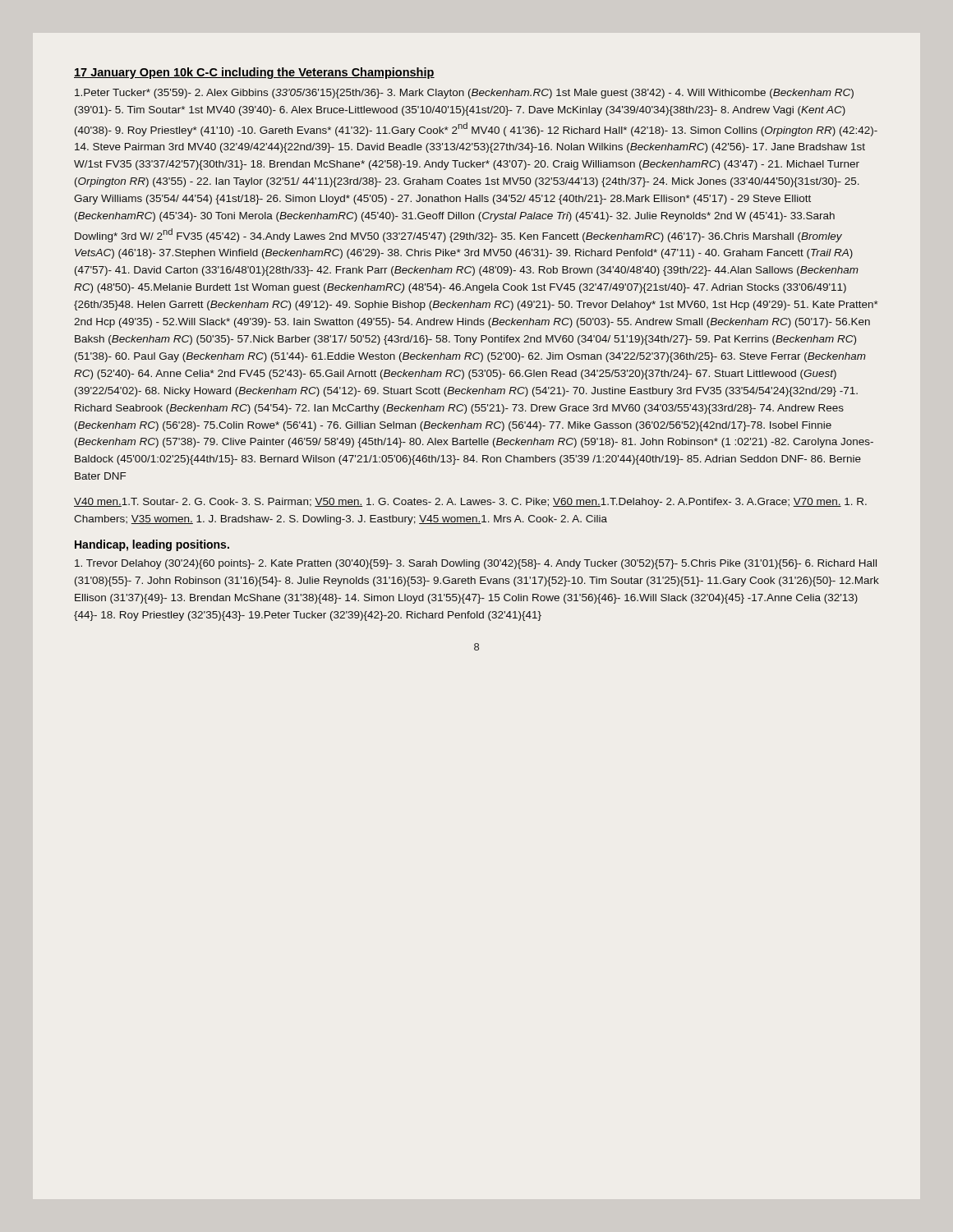Locate the region starting "V40 men.1.T. Soutar- 2. G. Cook- 3."
Screen dimensions: 1232x953
point(471,510)
